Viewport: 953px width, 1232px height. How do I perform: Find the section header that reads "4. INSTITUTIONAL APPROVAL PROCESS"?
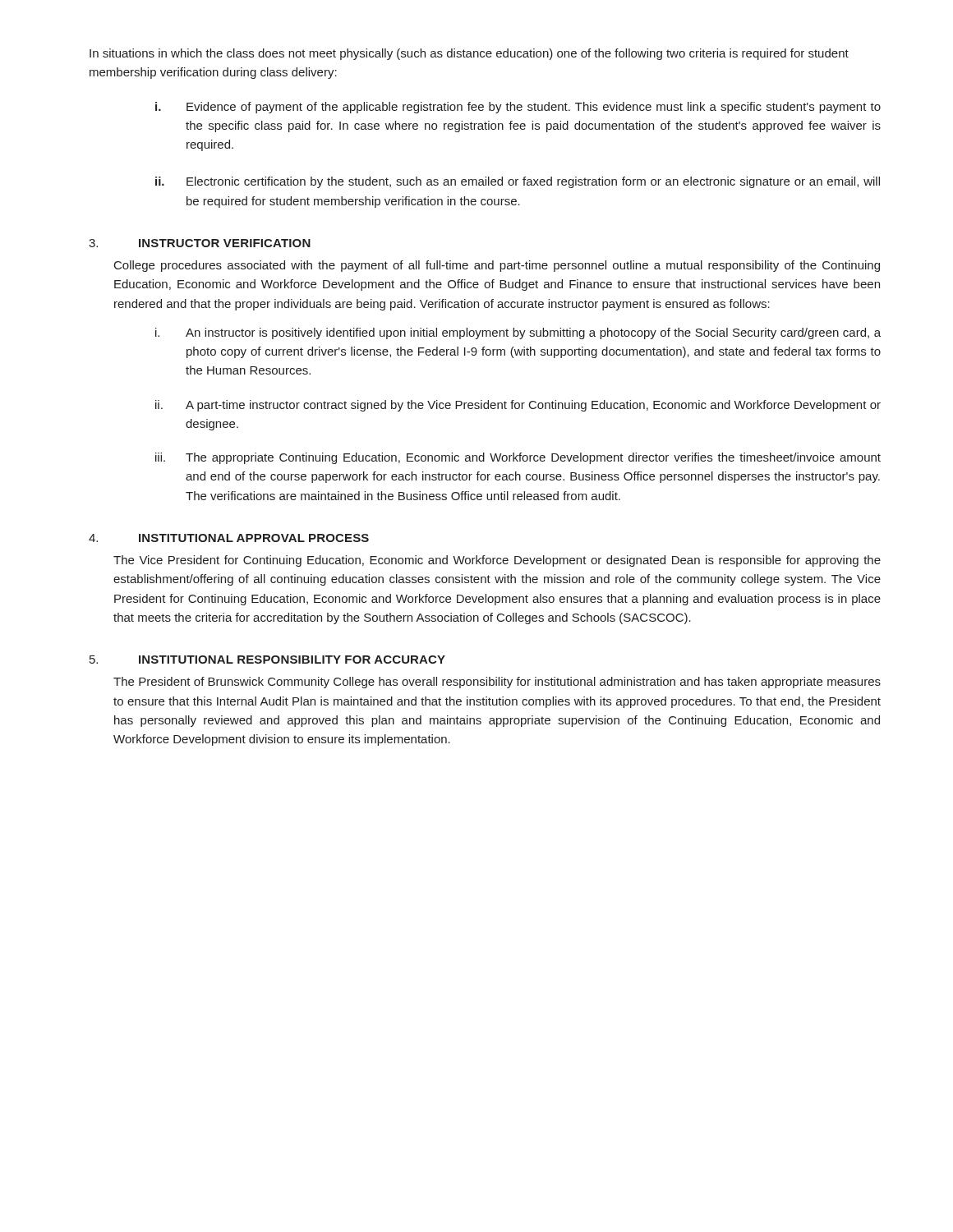[229, 537]
